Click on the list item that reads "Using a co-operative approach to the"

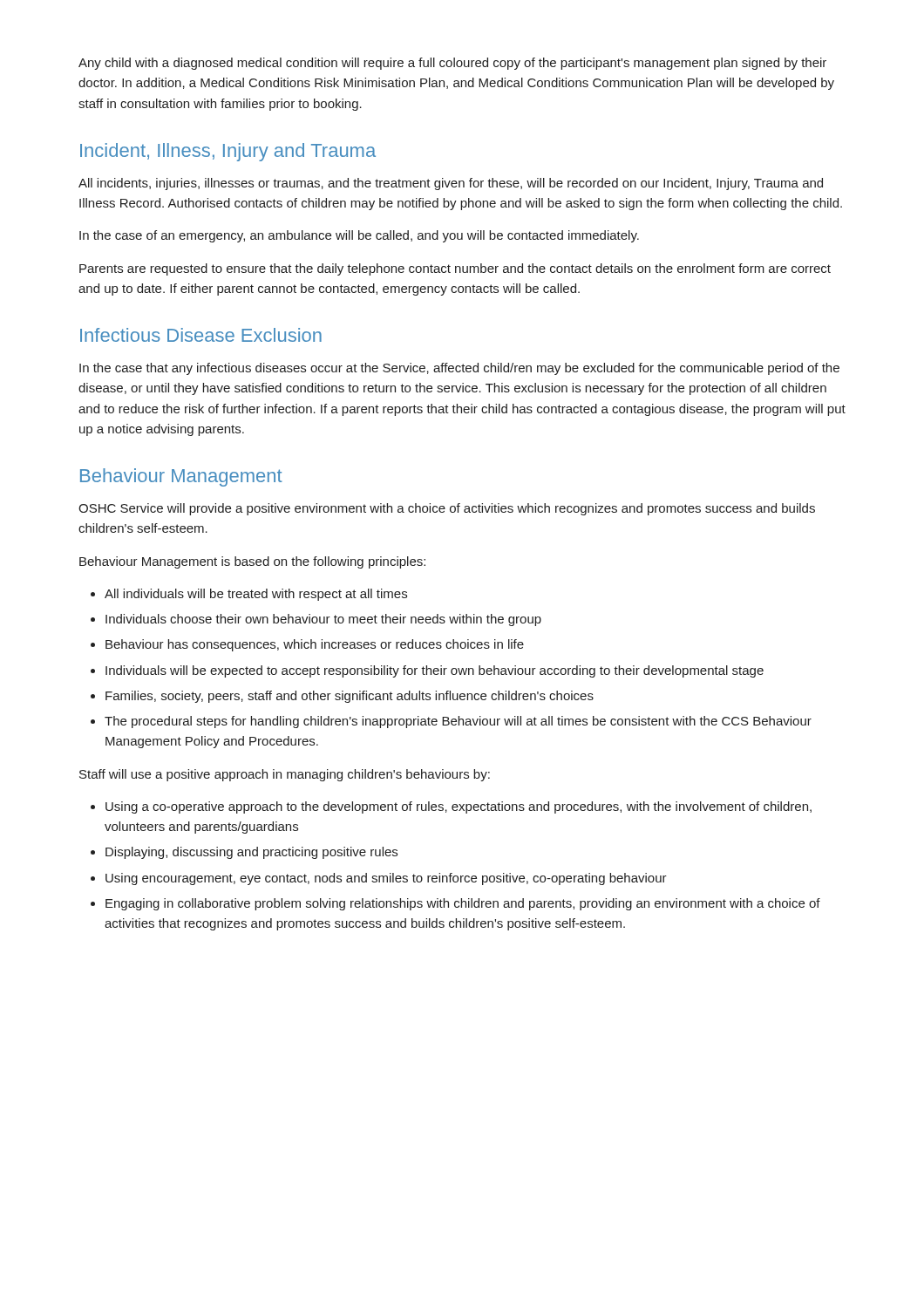pos(459,816)
